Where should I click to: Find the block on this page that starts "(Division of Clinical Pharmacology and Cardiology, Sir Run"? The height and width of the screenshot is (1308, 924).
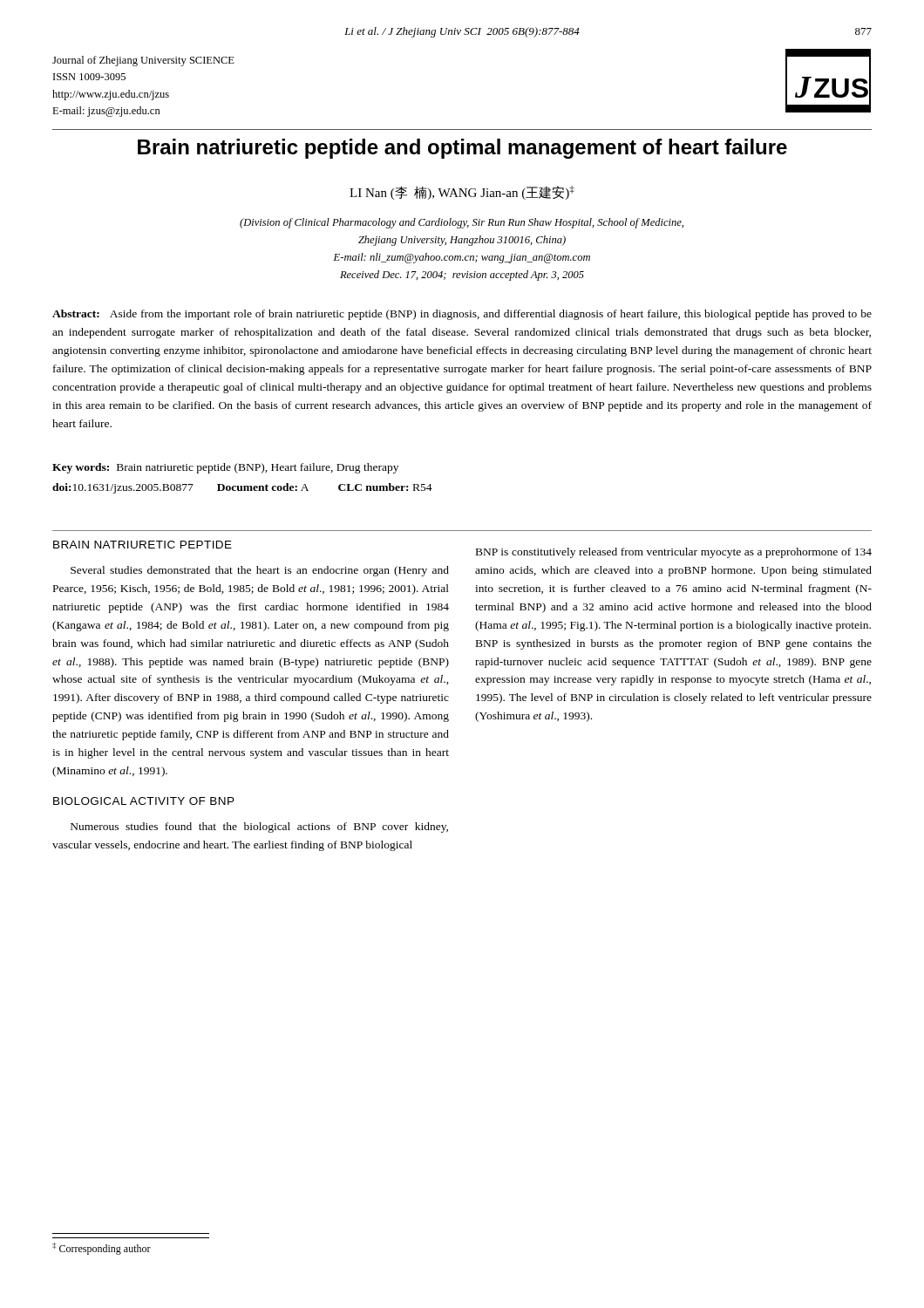[x=462, y=249]
